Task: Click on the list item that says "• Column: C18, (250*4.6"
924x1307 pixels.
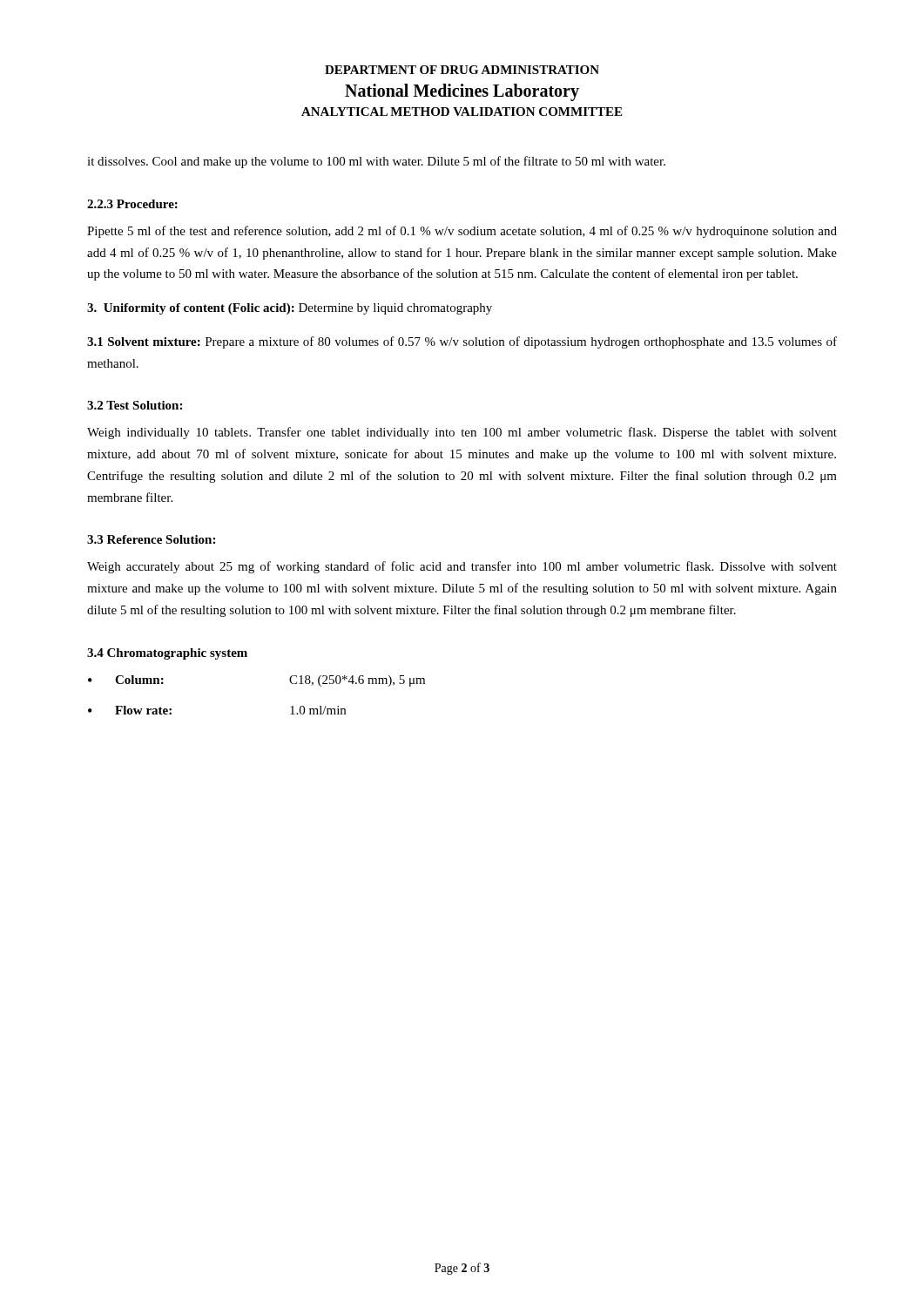Action: pos(148,681)
